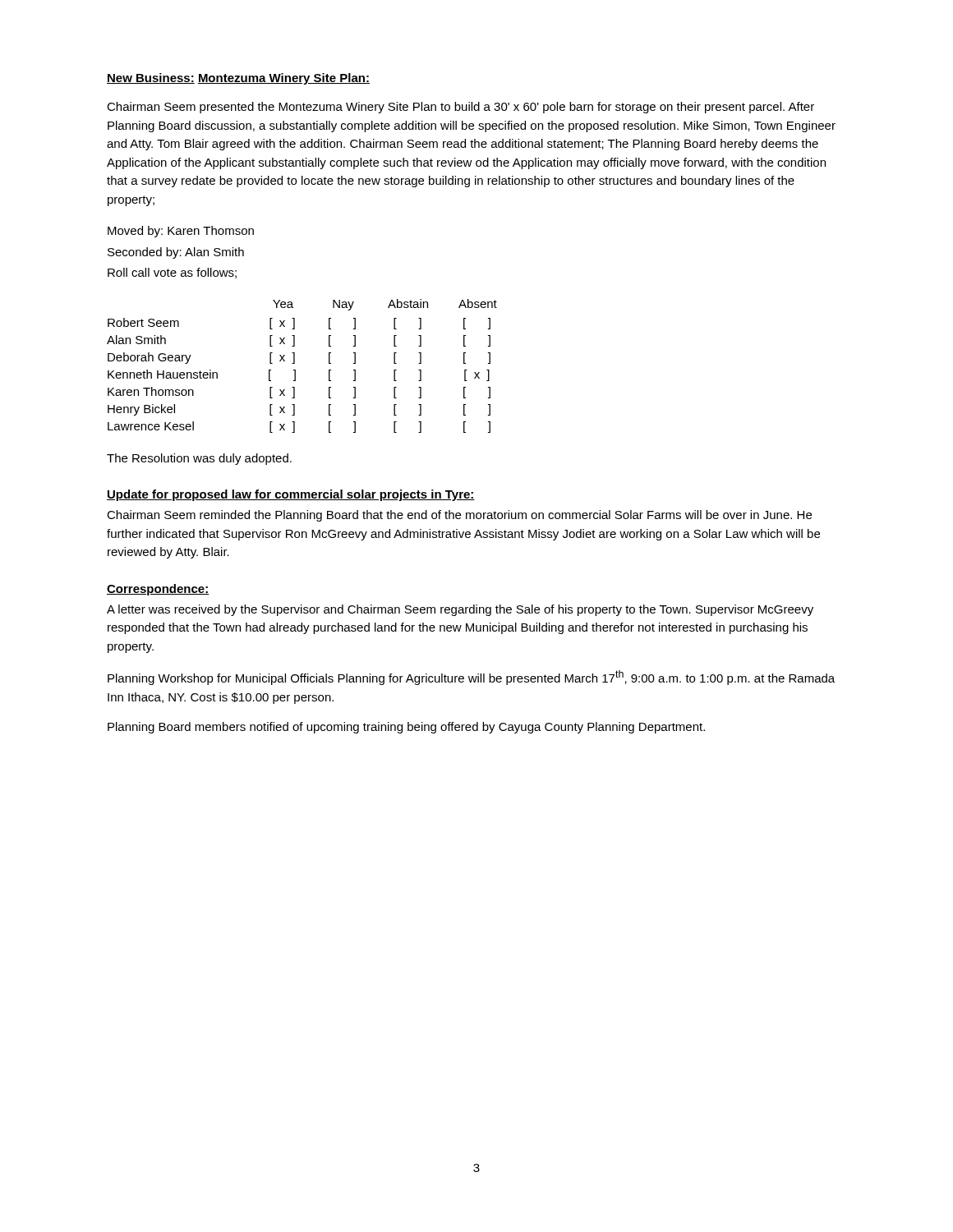
Task: Locate the passage starting "Montezuma Winery Site Plan:"
Action: tap(284, 78)
